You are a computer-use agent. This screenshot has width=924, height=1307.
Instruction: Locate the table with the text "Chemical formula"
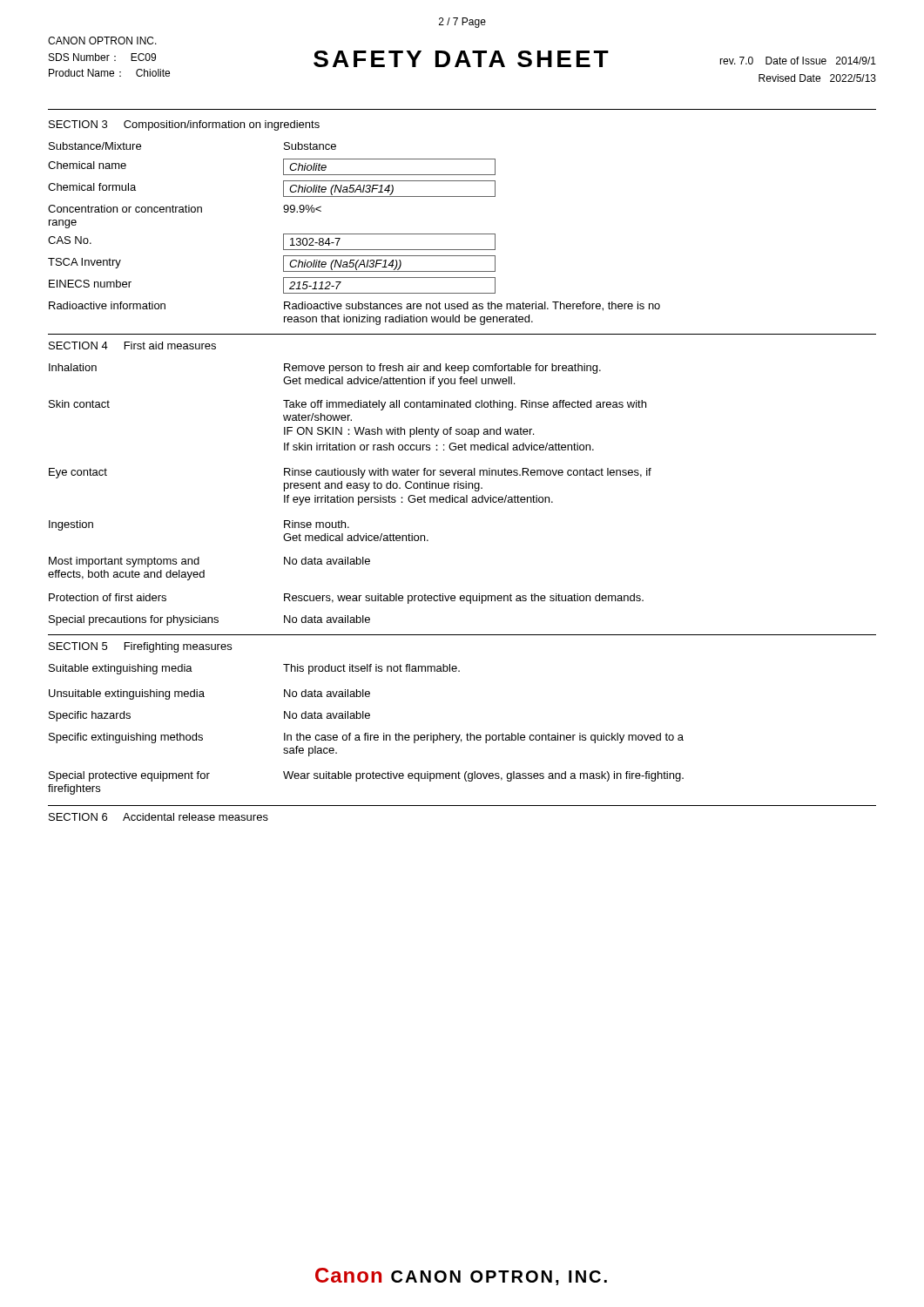pyautogui.click(x=462, y=233)
